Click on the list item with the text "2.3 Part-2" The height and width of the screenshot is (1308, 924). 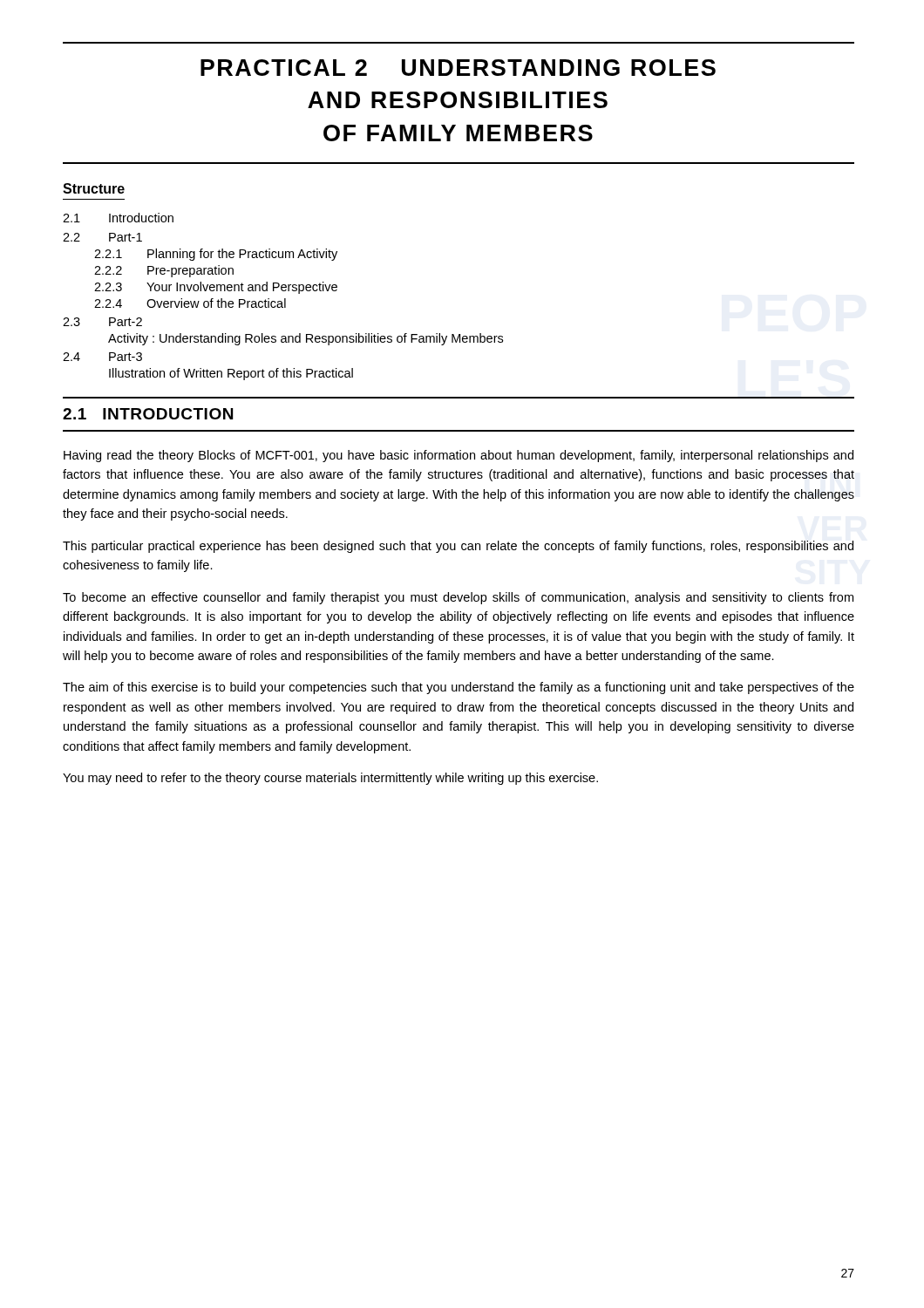pos(103,322)
